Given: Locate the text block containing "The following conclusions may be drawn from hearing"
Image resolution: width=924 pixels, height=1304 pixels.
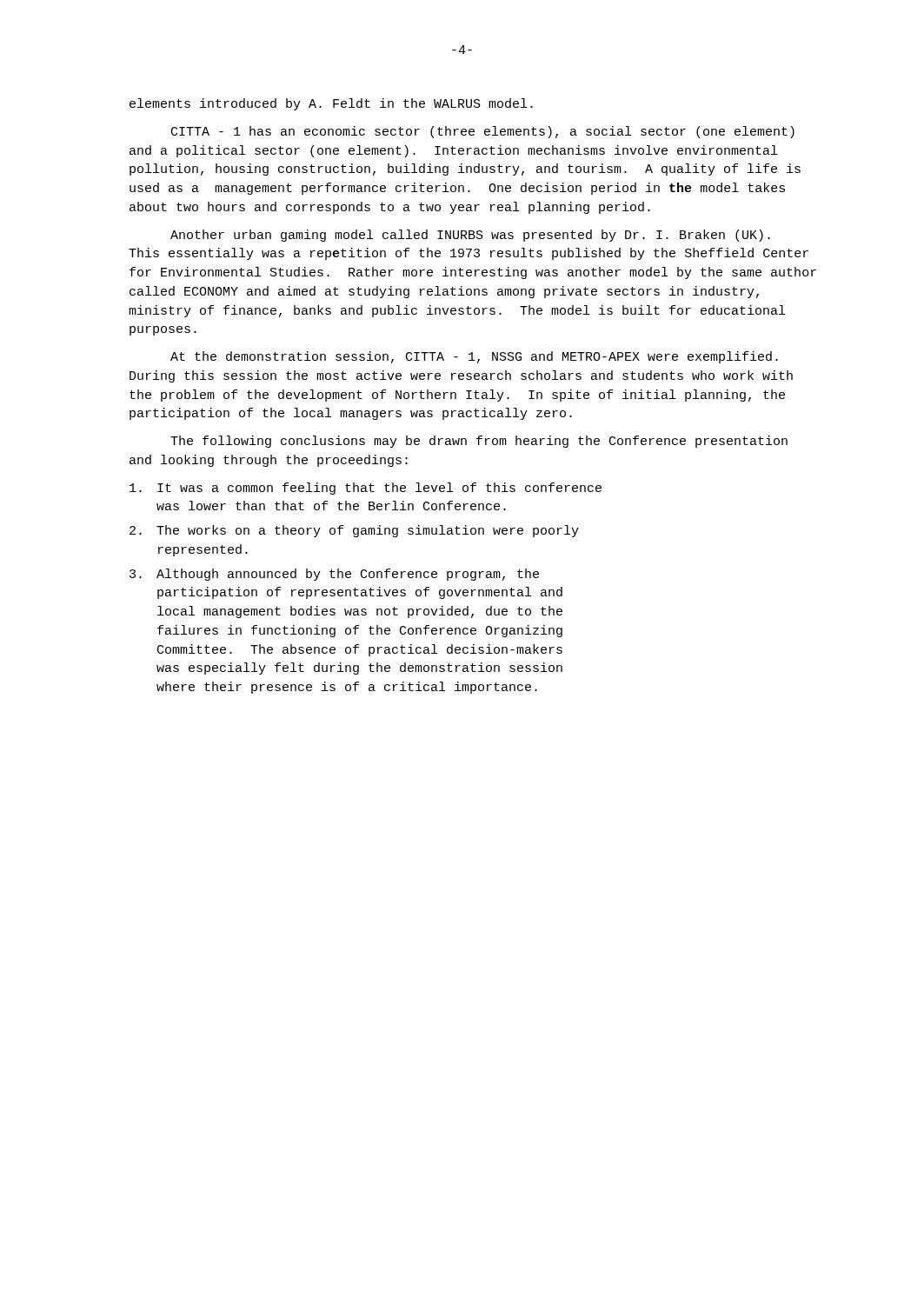Looking at the screenshot, I should pyautogui.click(x=474, y=452).
